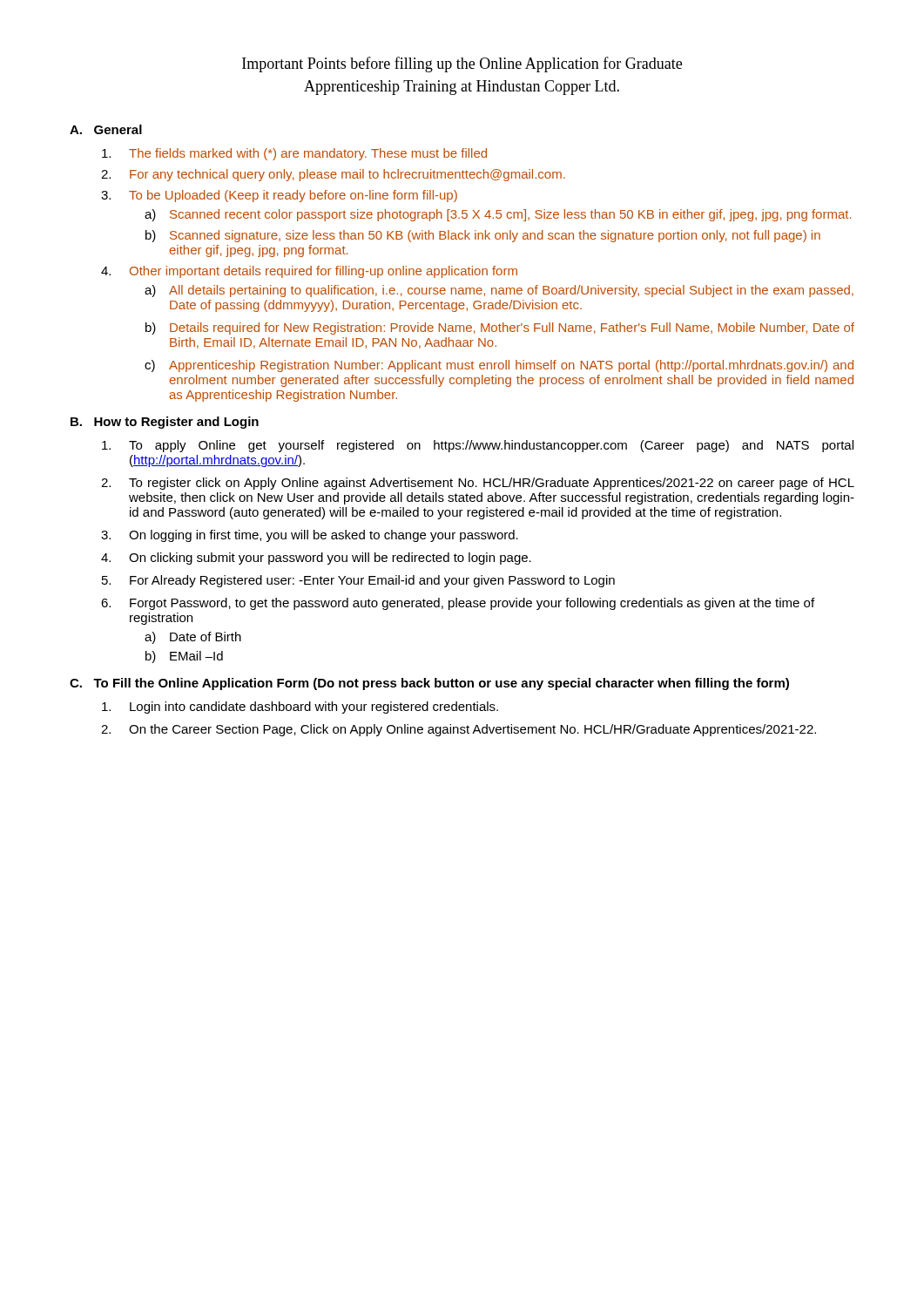Locate the list item containing "c) Apprenticeship Registration Number: Applicant must enroll himself"

(499, 380)
